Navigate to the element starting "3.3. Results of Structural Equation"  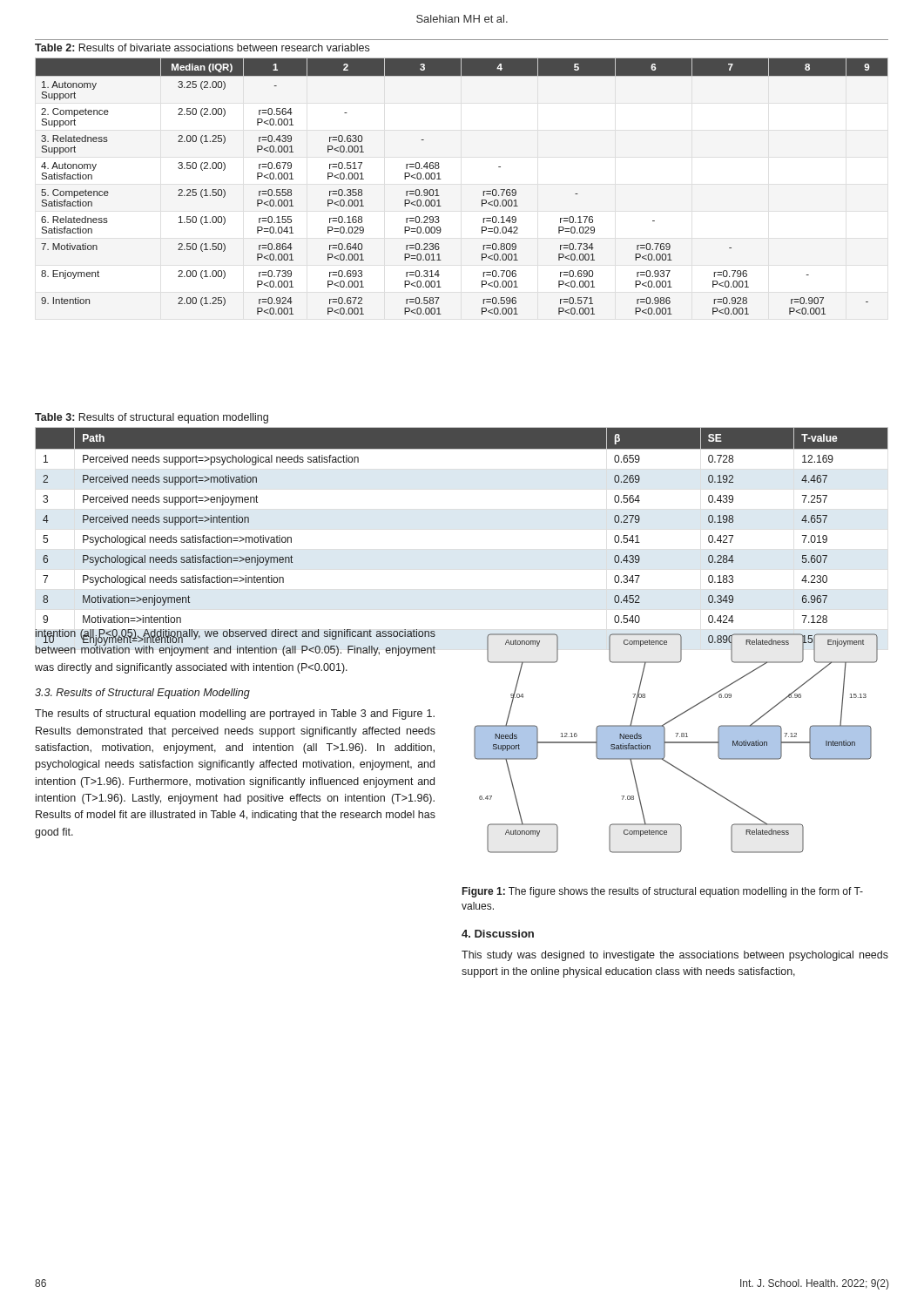(142, 693)
